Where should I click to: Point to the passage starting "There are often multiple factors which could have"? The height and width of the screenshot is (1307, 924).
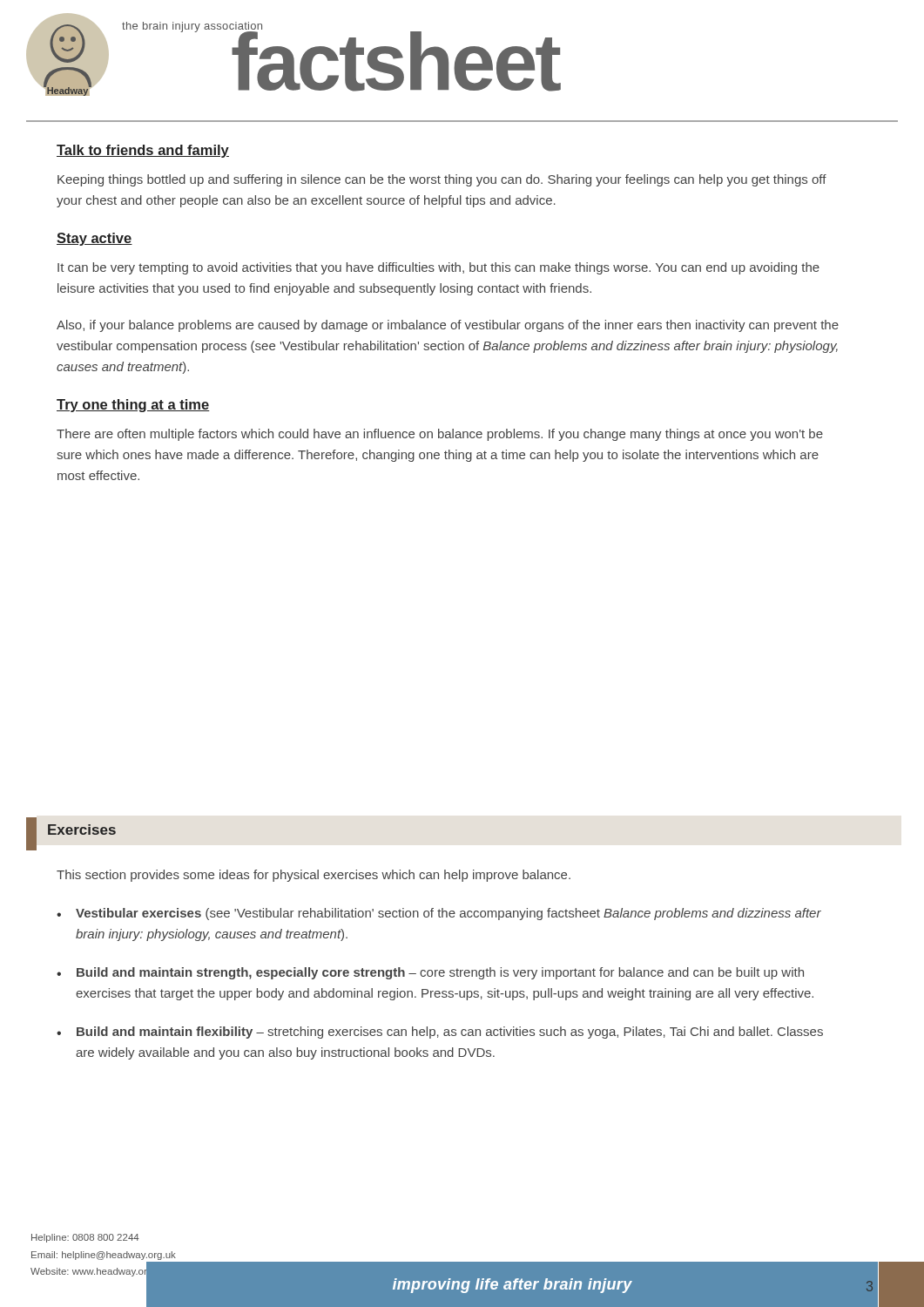point(440,454)
